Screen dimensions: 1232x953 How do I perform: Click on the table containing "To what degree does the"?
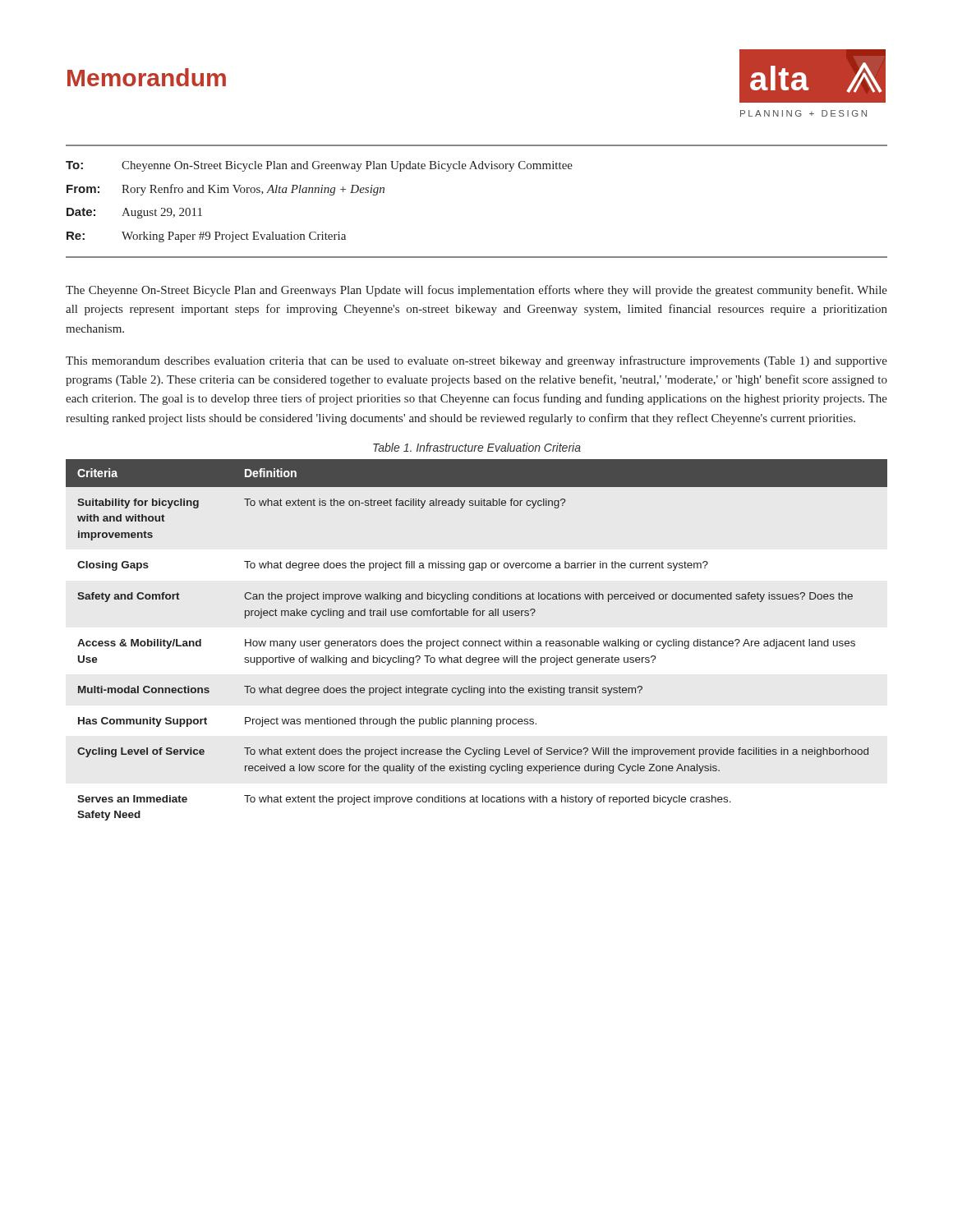(x=476, y=645)
